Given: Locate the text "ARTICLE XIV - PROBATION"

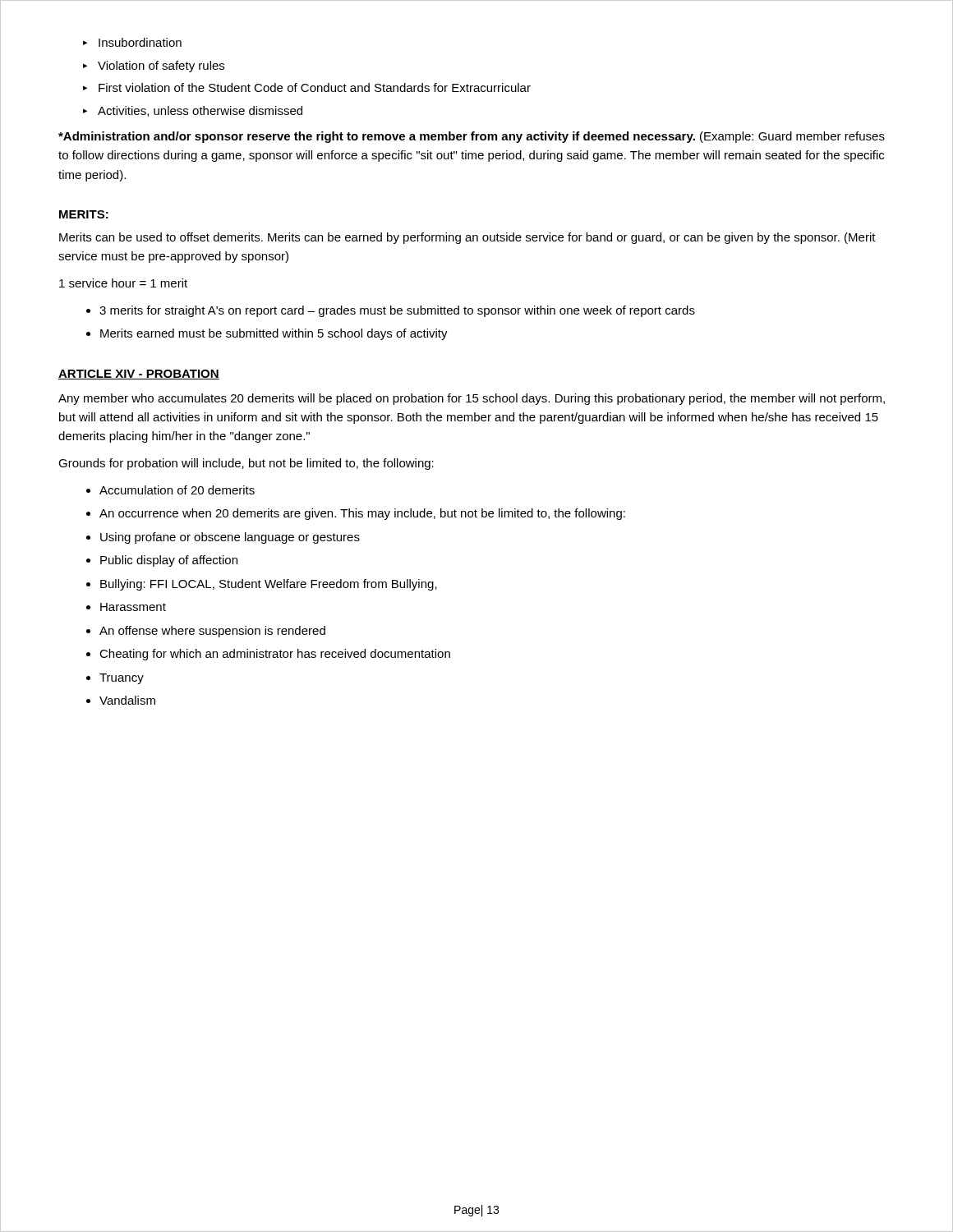Looking at the screenshot, I should 139,373.
